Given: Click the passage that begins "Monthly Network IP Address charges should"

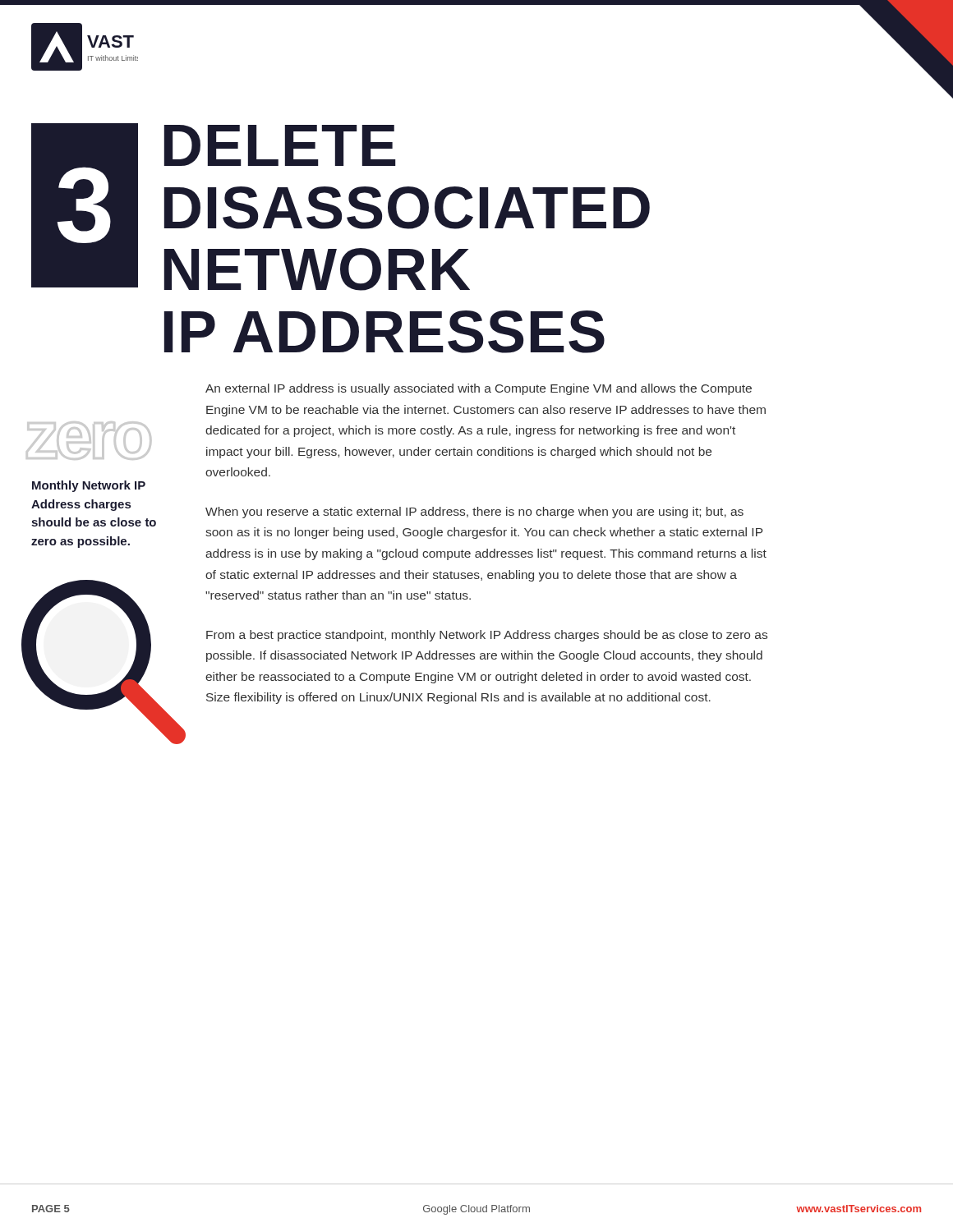Looking at the screenshot, I should tap(103, 513).
